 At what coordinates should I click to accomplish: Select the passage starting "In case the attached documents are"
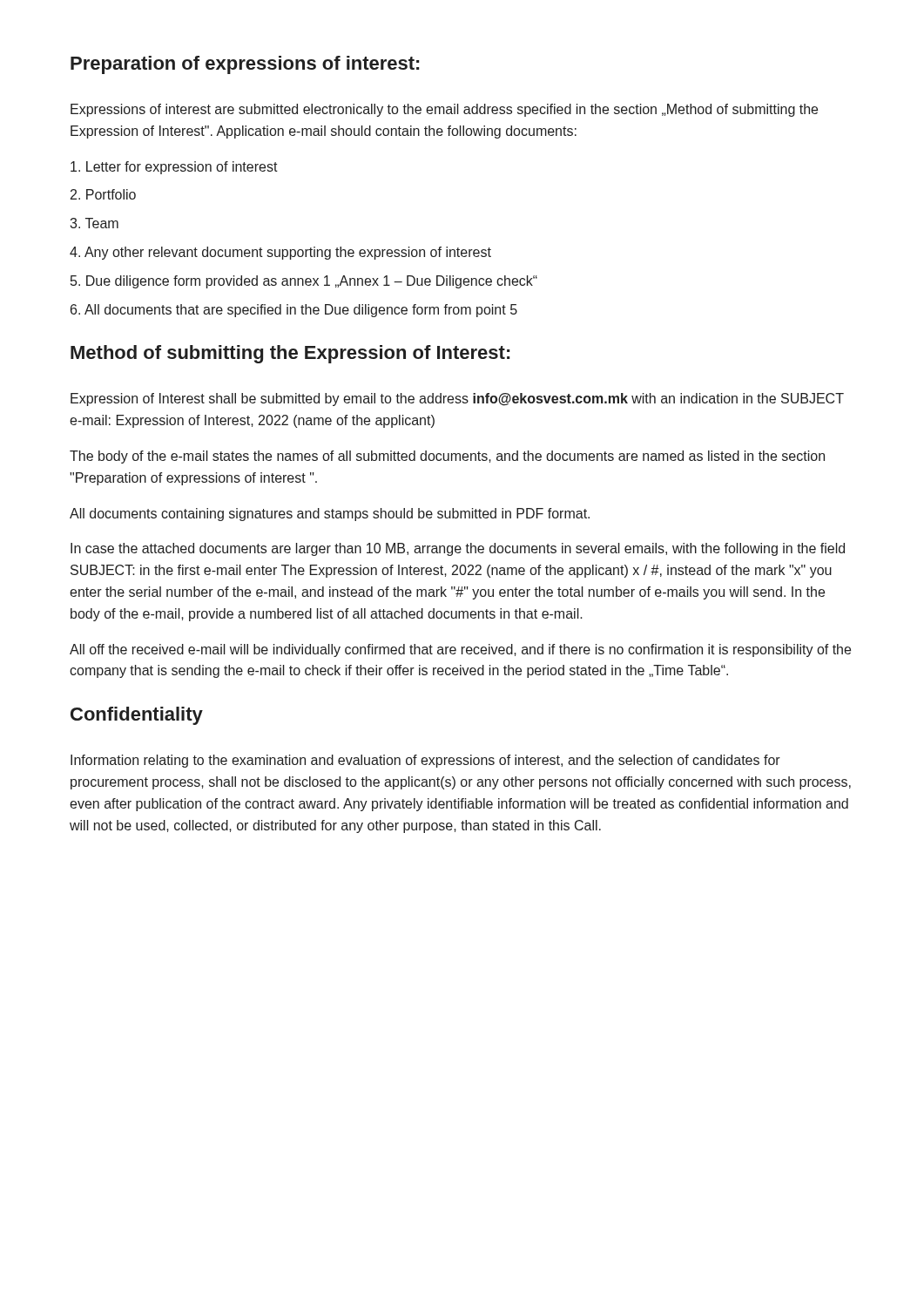[458, 581]
